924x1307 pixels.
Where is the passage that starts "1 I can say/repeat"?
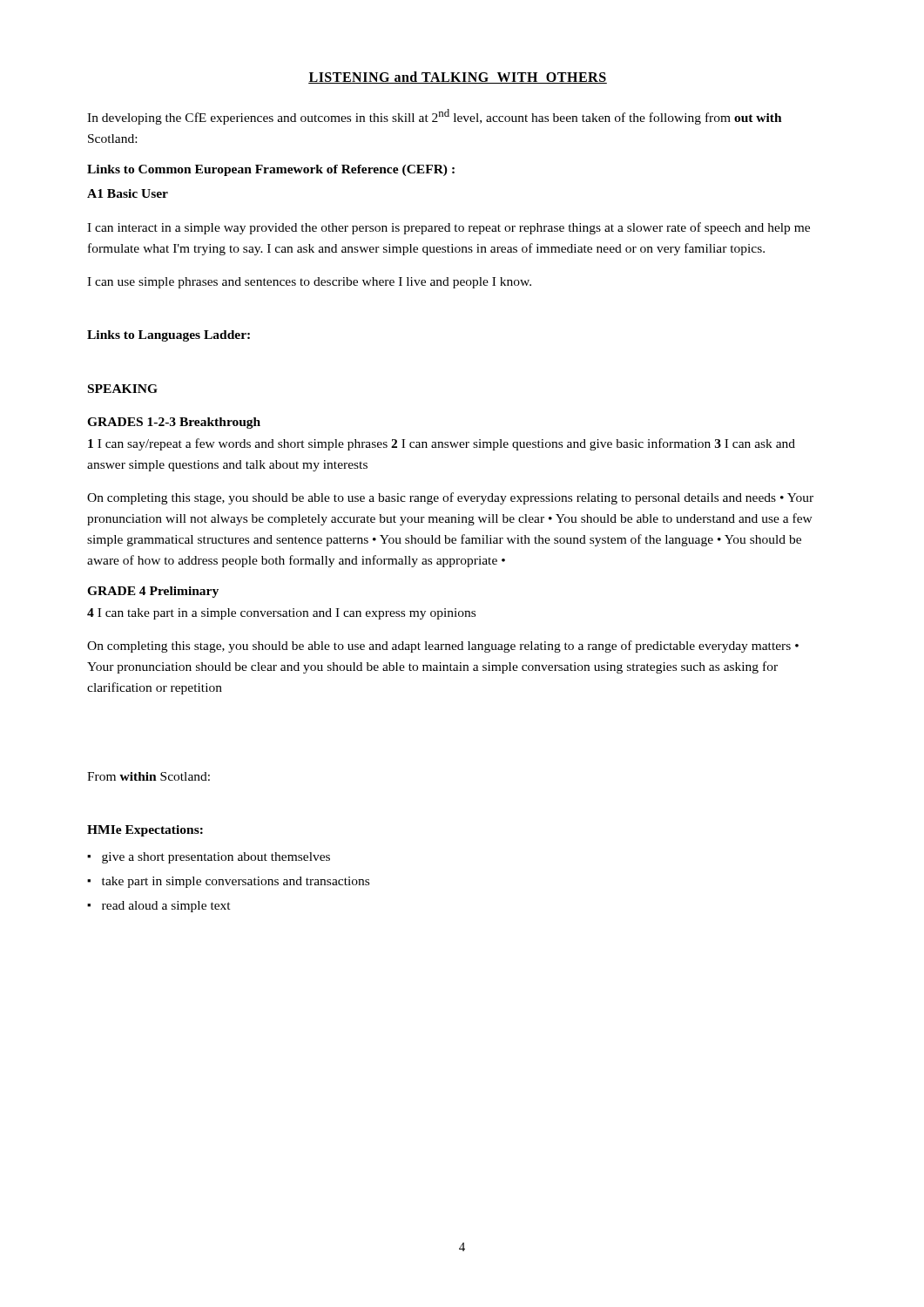click(441, 454)
